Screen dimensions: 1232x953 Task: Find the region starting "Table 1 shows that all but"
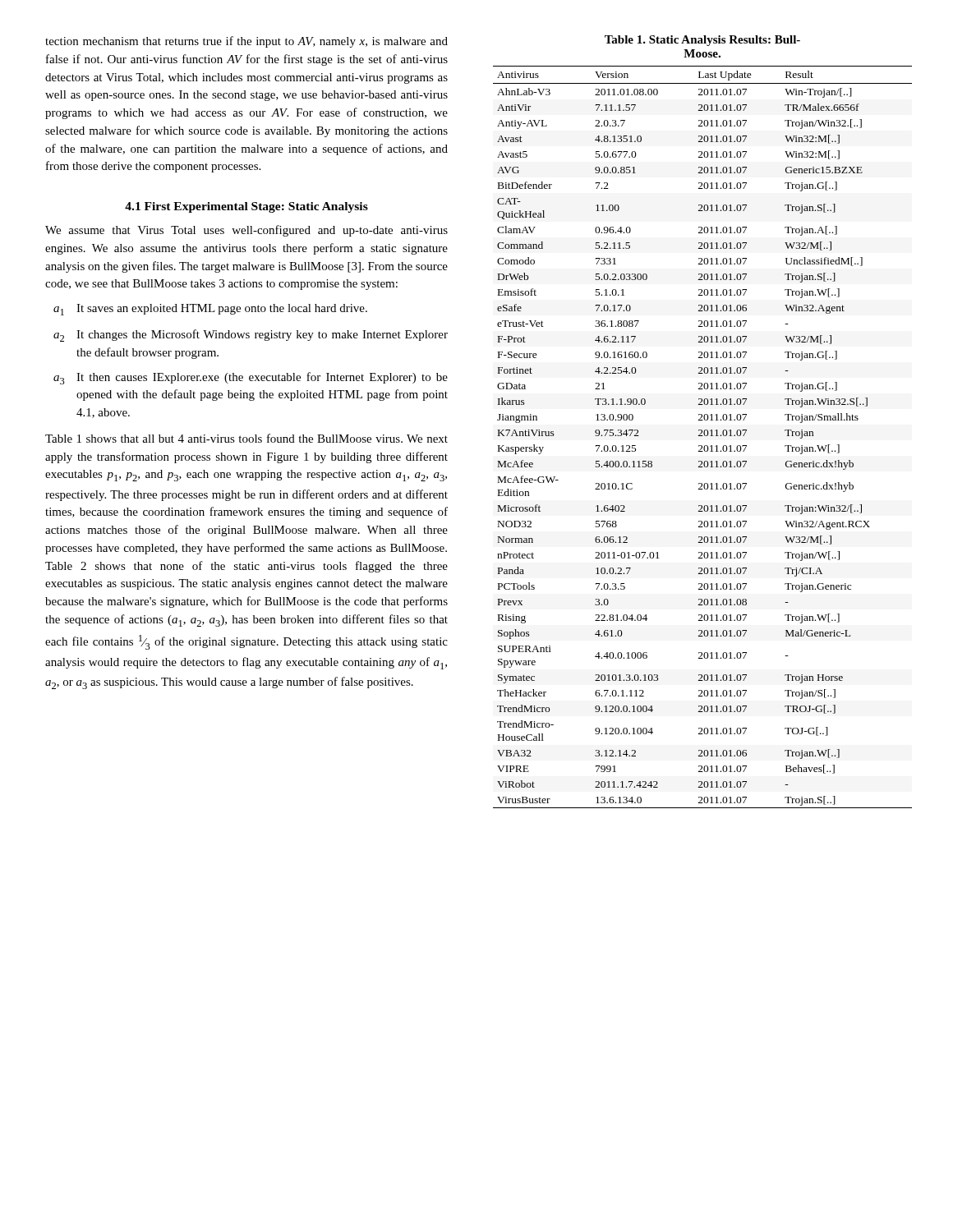coord(246,562)
